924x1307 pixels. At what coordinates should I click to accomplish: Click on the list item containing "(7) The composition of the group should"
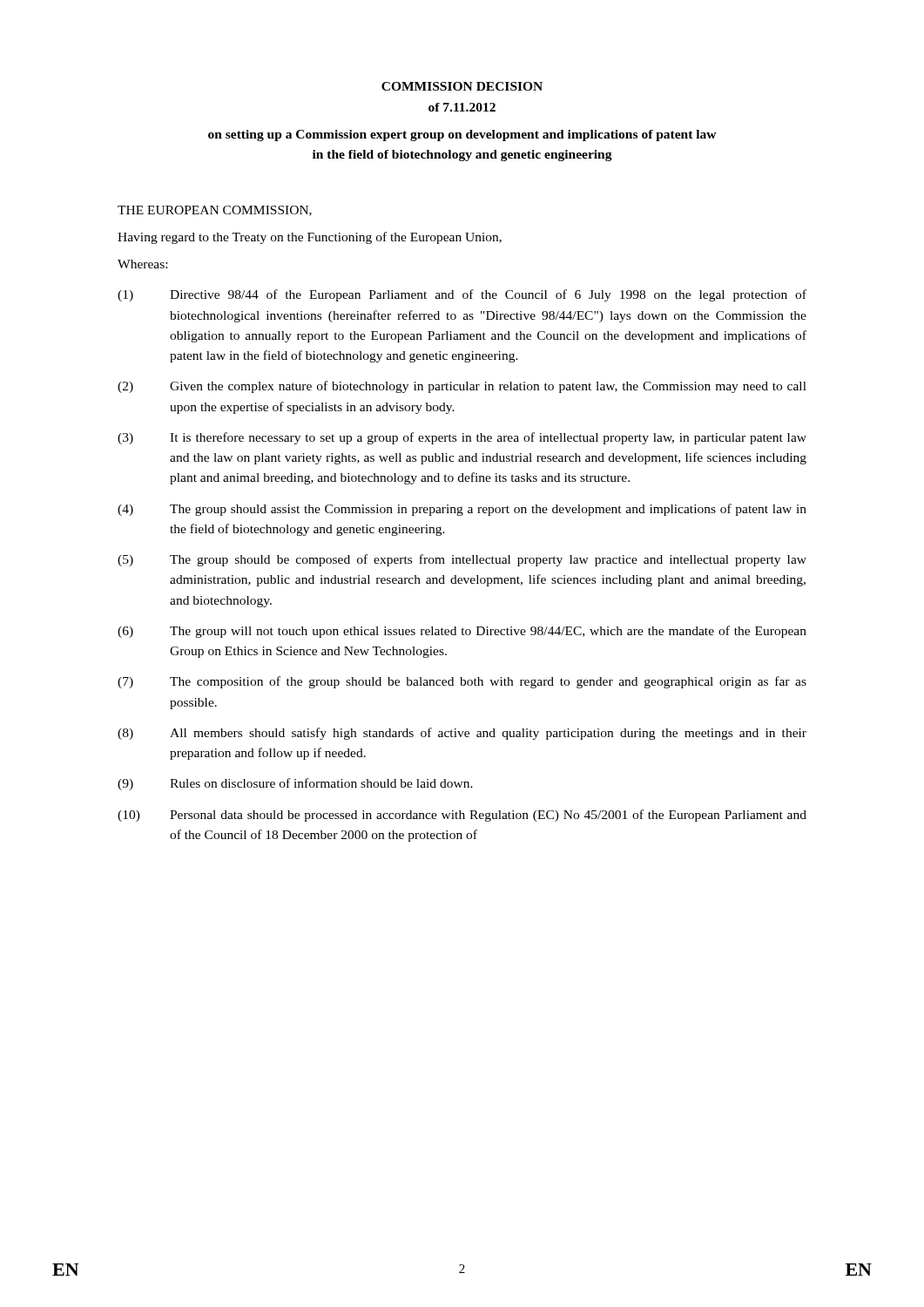pyautogui.click(x=462, y=691)
